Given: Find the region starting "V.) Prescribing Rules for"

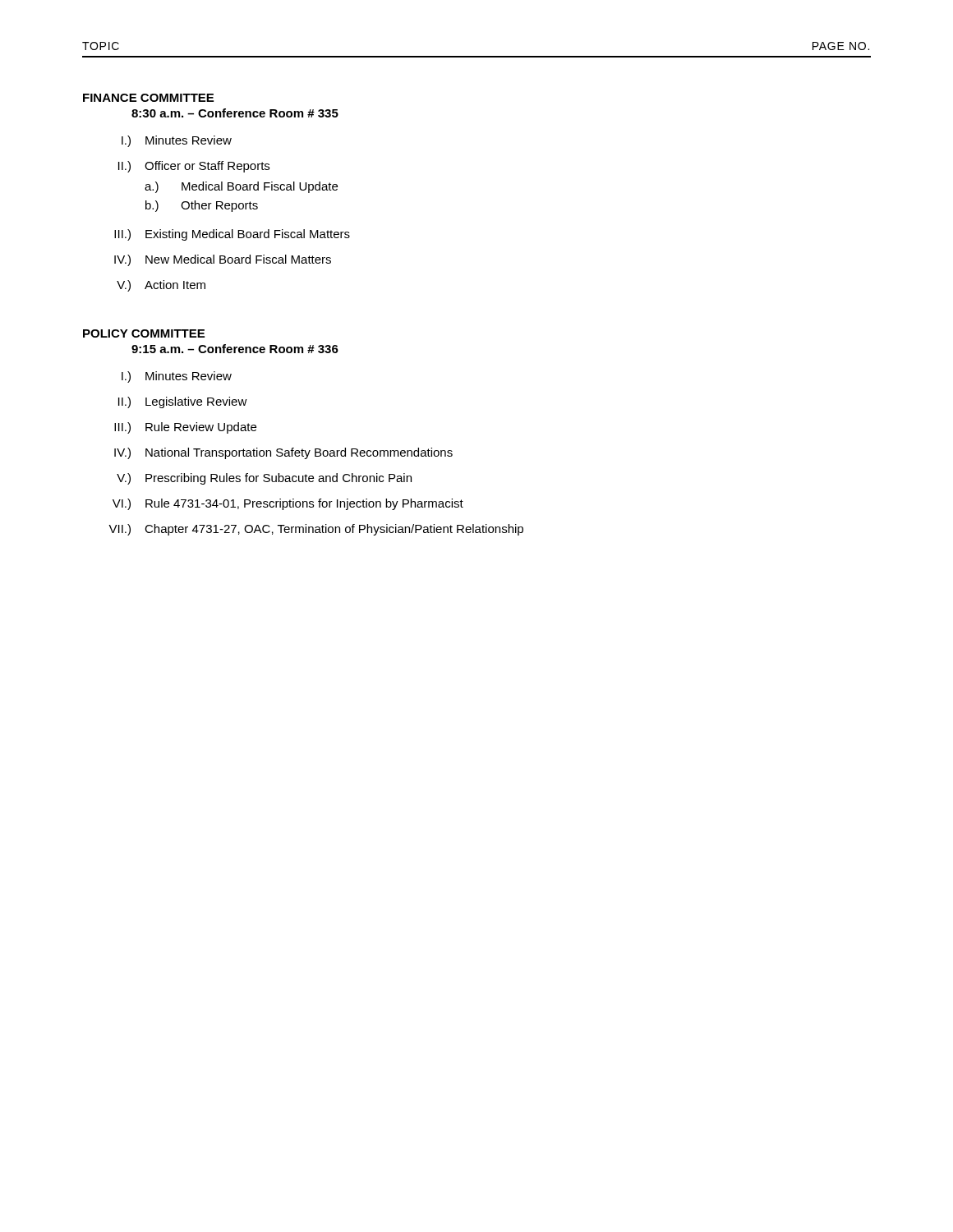Looking at the screenshot, I should coord(247,478).
